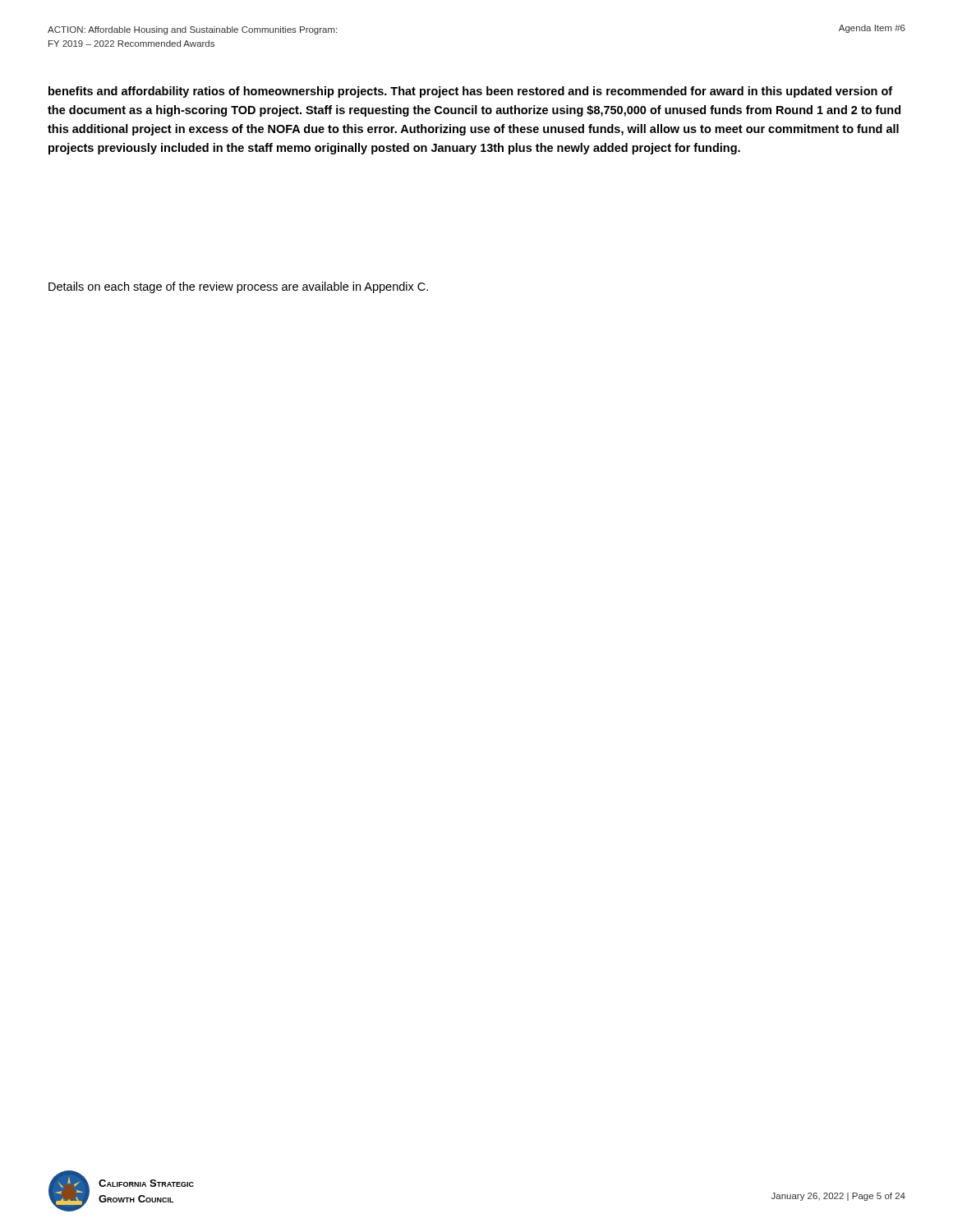Select the text block that reads "benefits and affordability ratios"
The width and height of the screenshot is (953, 1232).
coord(474,119)
